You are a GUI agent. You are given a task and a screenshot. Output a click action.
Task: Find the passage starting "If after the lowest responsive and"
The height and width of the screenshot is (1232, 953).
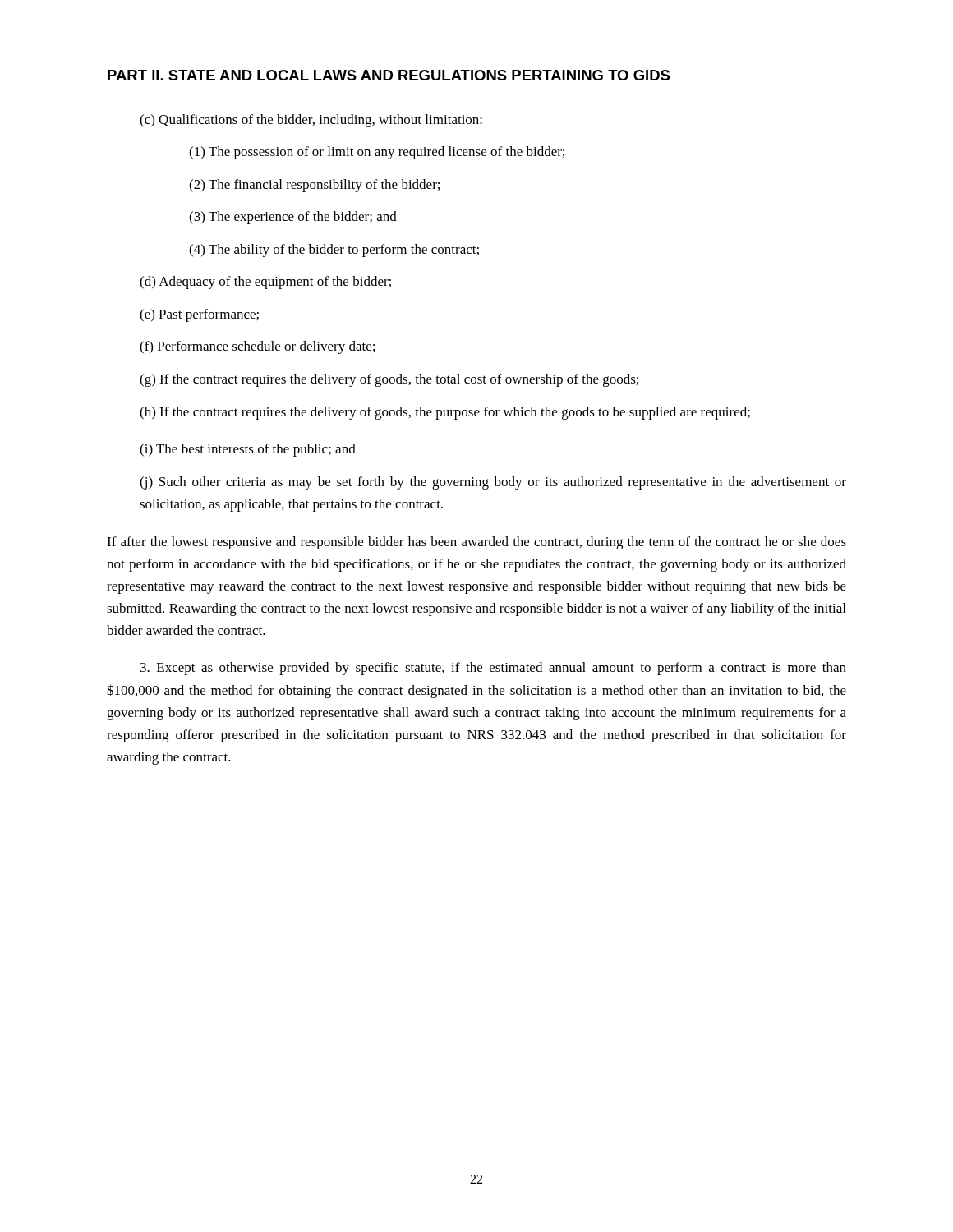476,586
